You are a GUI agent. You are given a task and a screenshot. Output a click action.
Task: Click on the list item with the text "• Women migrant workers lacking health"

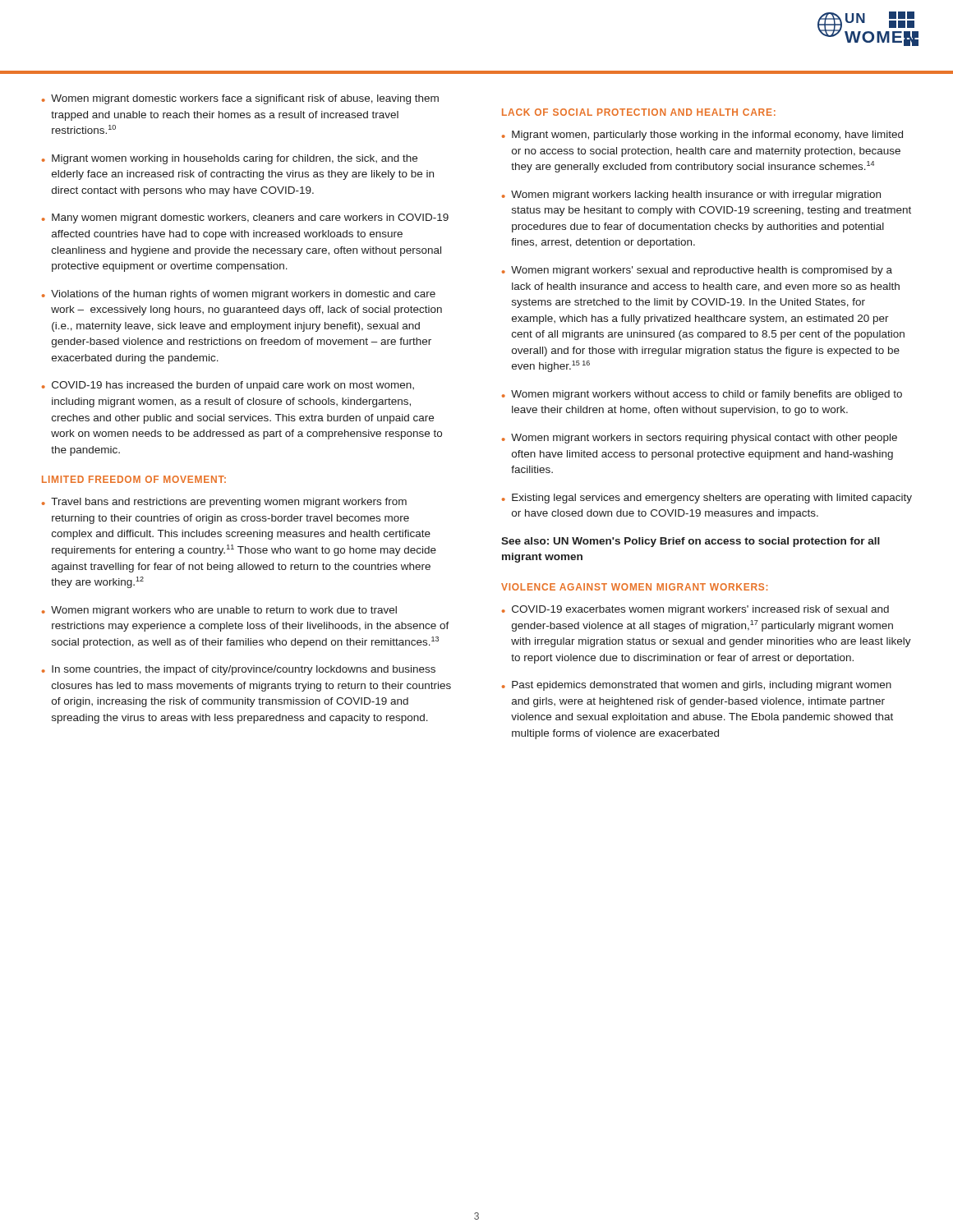(707, 218)
